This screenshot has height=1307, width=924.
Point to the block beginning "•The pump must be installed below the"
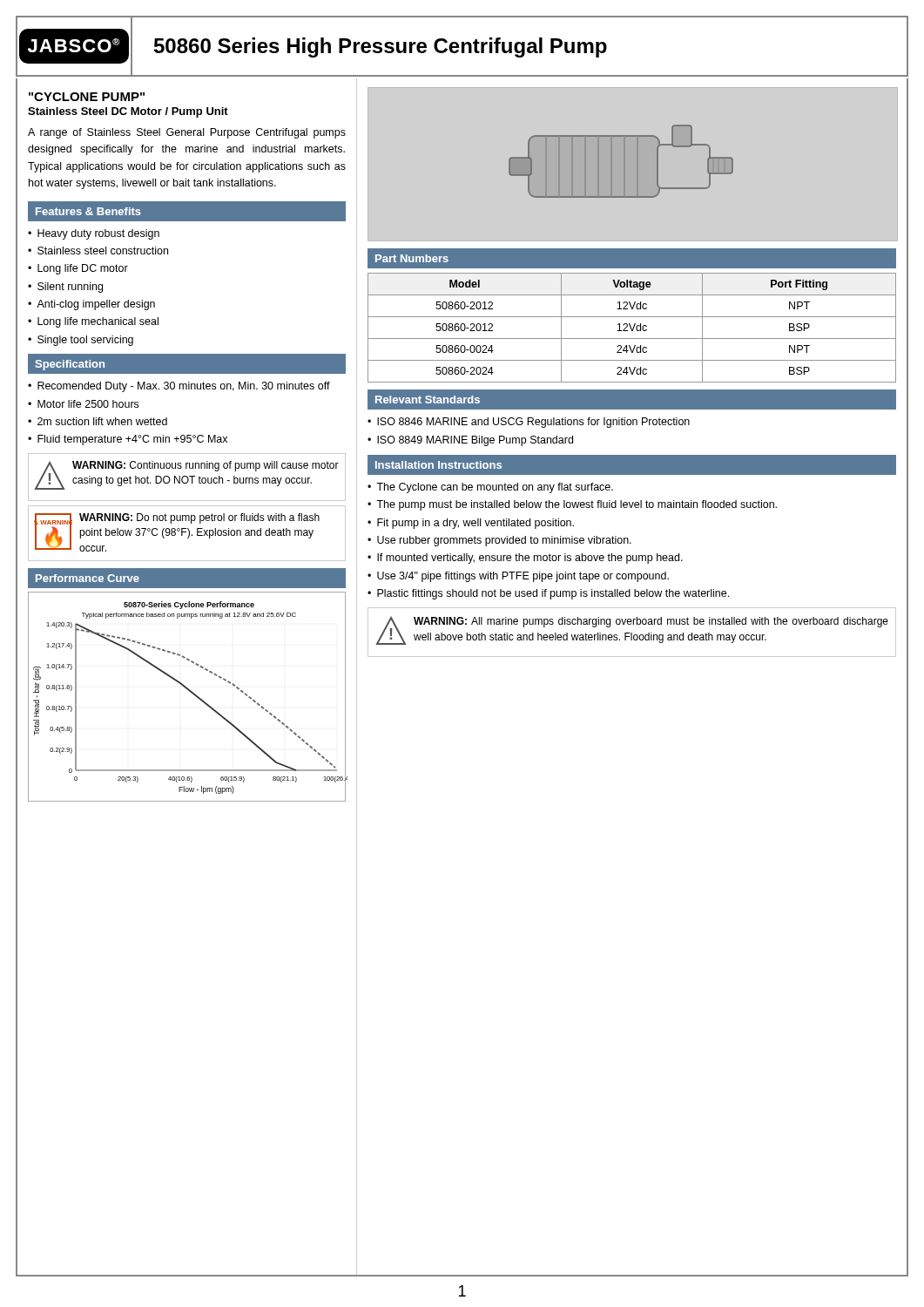(573, 505)
